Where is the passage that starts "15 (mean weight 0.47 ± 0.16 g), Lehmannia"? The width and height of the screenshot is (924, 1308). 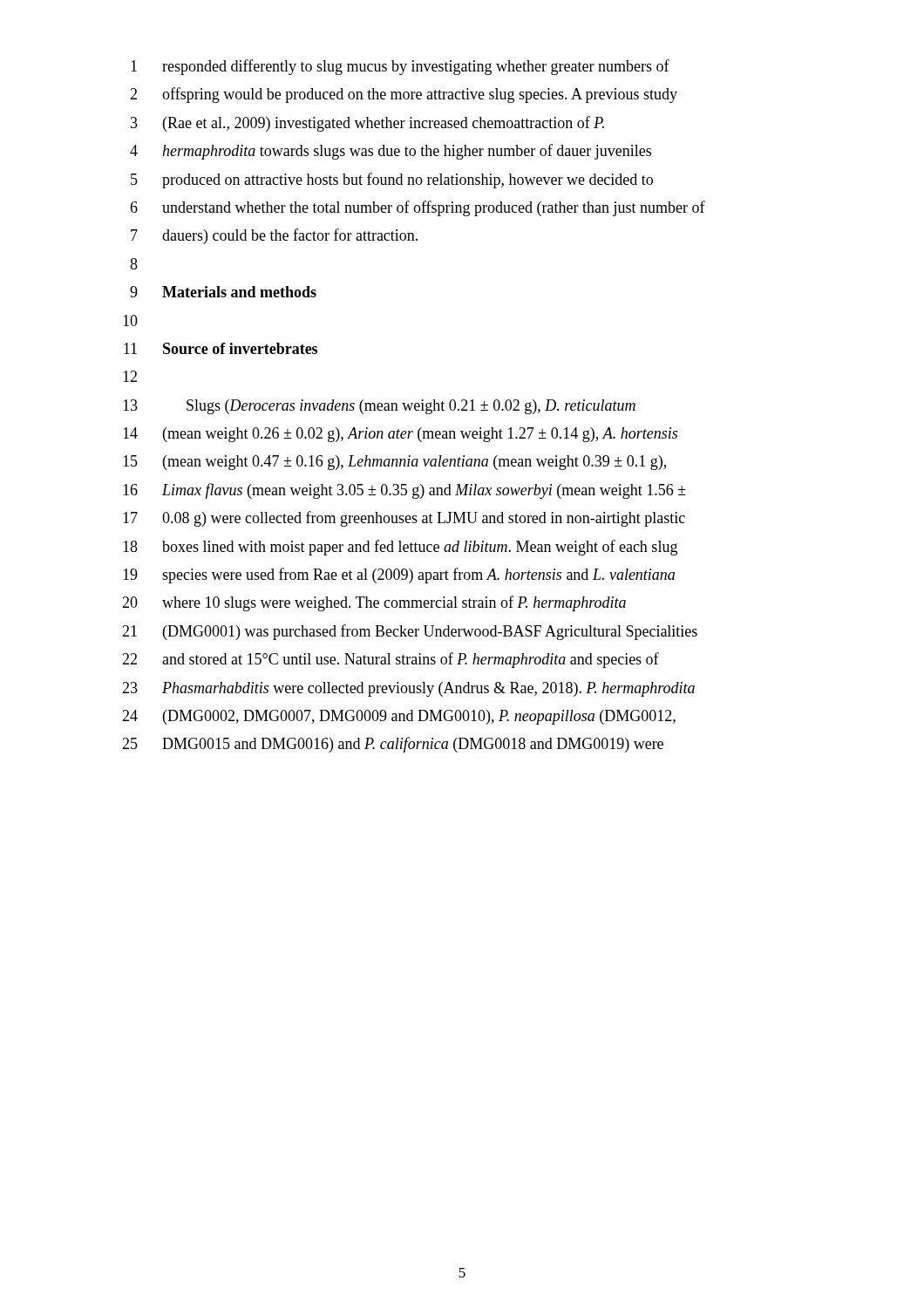tap(479, 462)
